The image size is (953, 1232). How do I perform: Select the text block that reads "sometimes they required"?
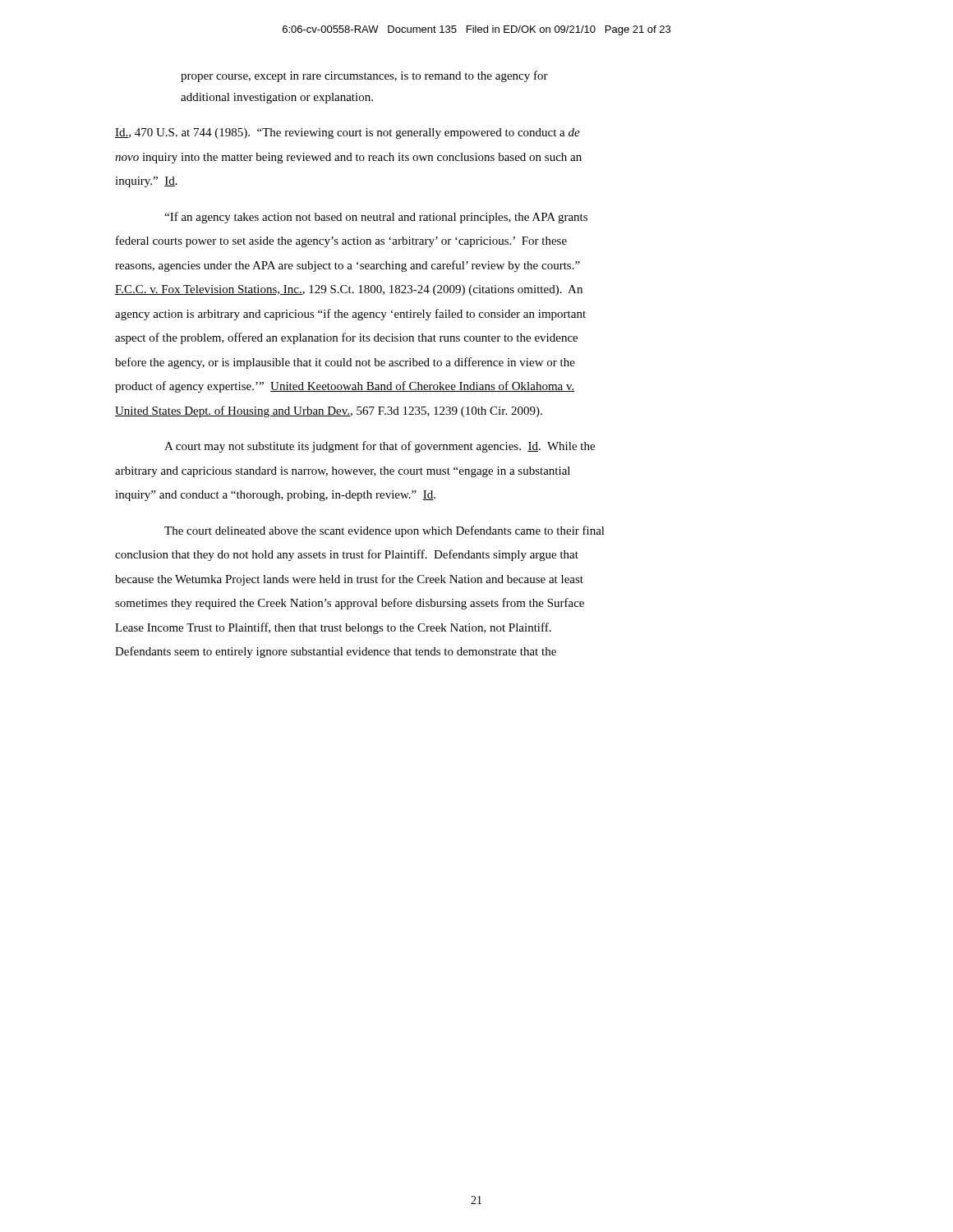350,603
